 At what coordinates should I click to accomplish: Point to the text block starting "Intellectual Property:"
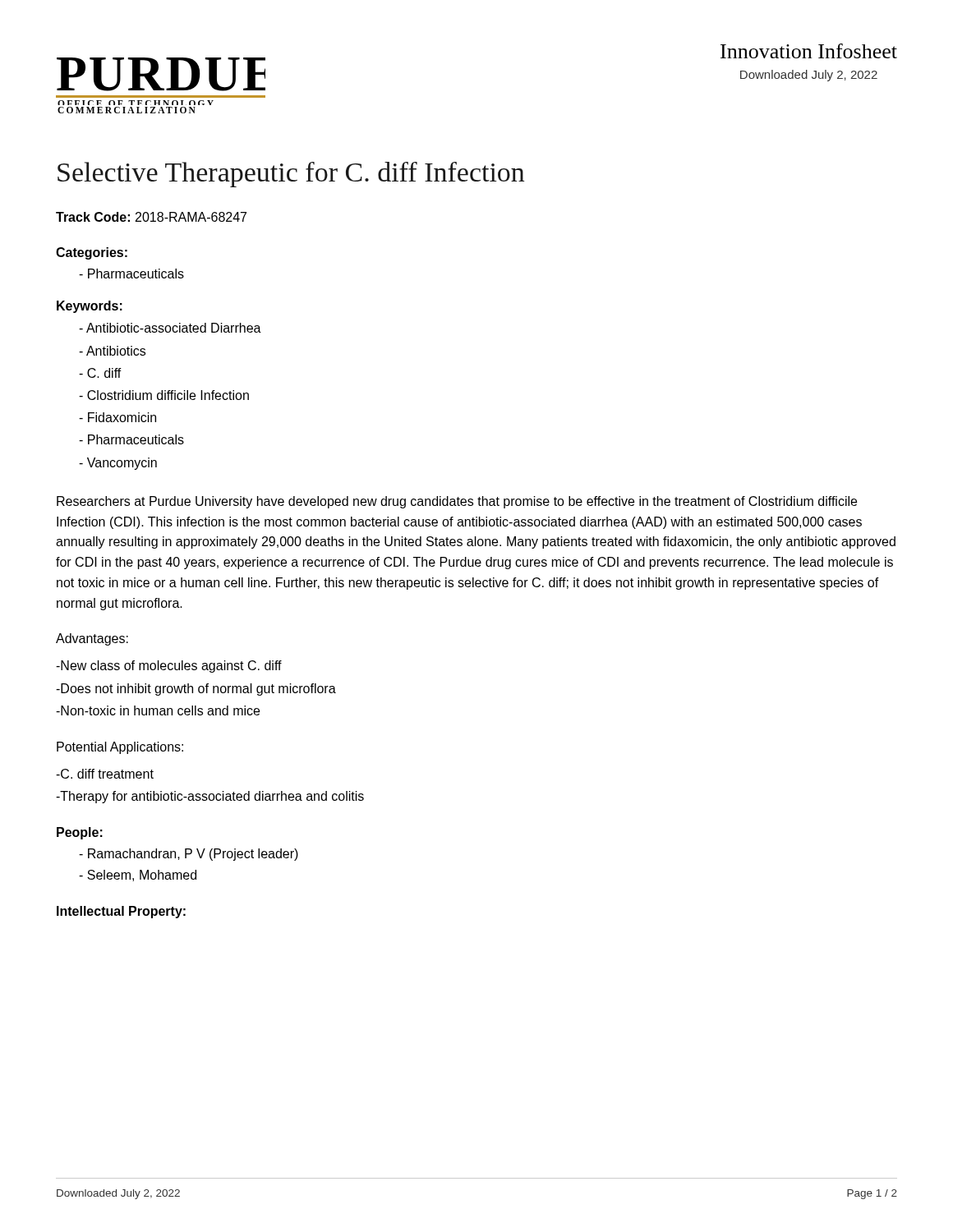click(x=121, y=911)
